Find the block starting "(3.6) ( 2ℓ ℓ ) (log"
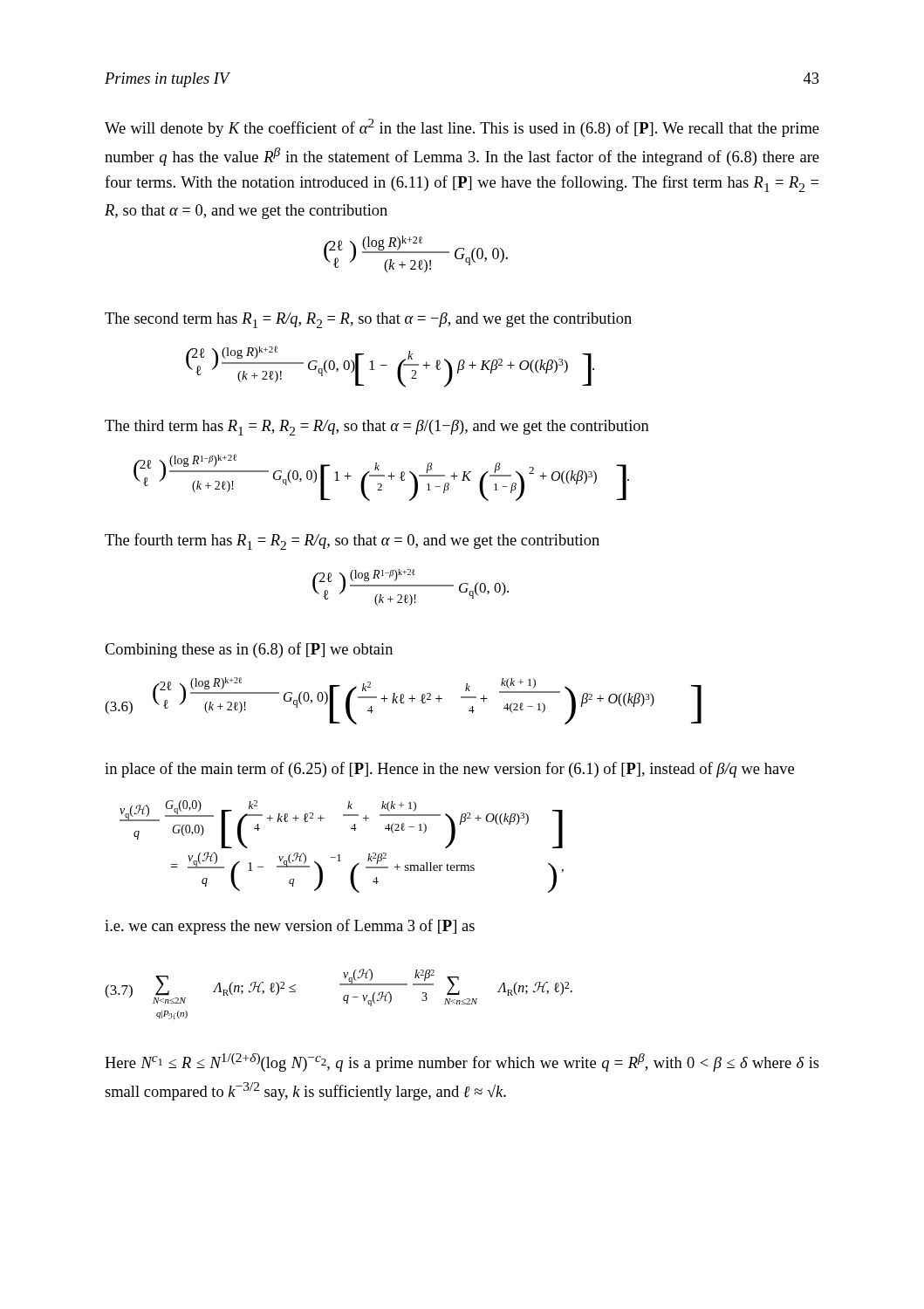This screenshot has width=924, height=1309. pyautogui.click(x=462, y=706)
